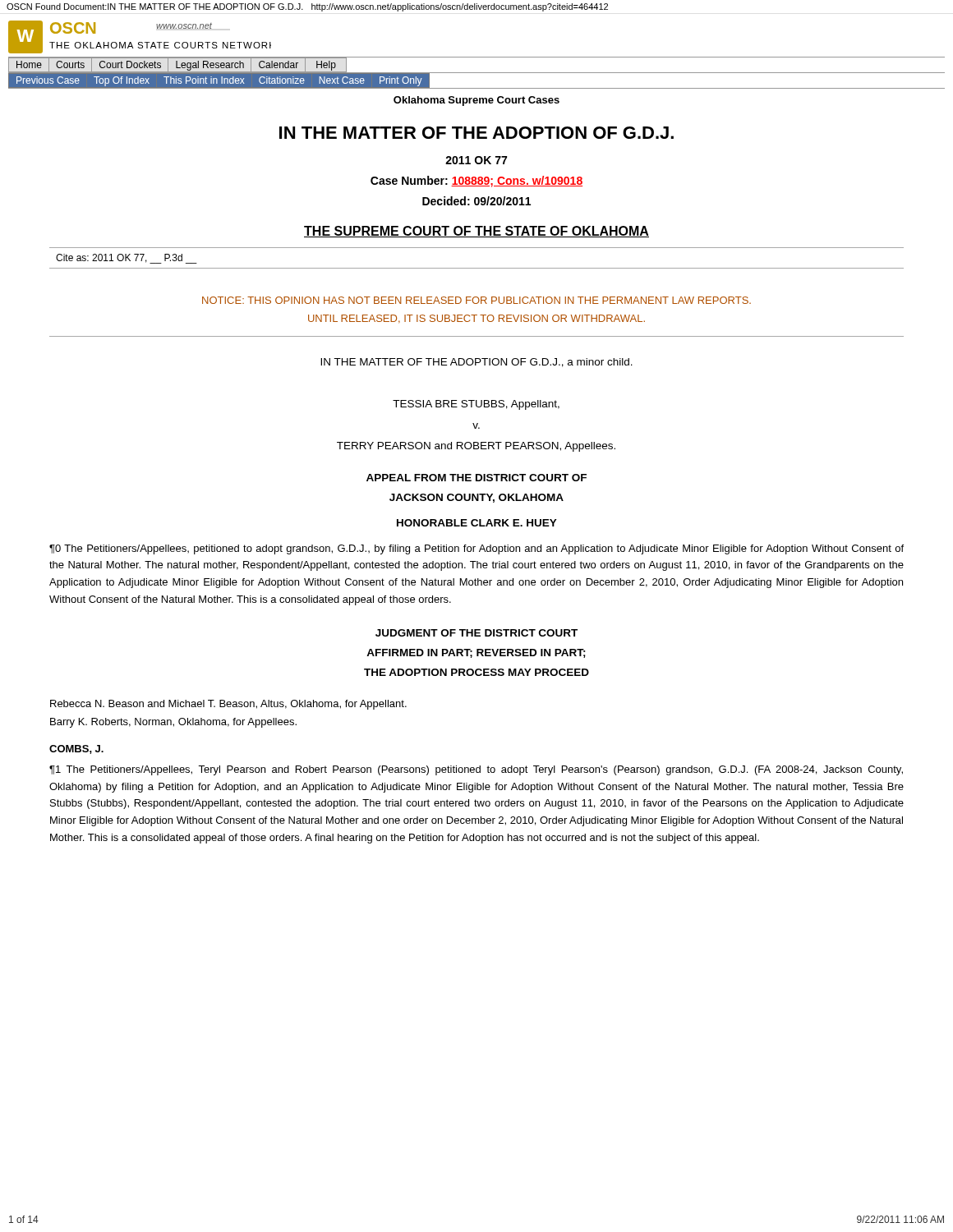Select the logo
This screenshot has width=953, height=1232.
click(476, 35)
